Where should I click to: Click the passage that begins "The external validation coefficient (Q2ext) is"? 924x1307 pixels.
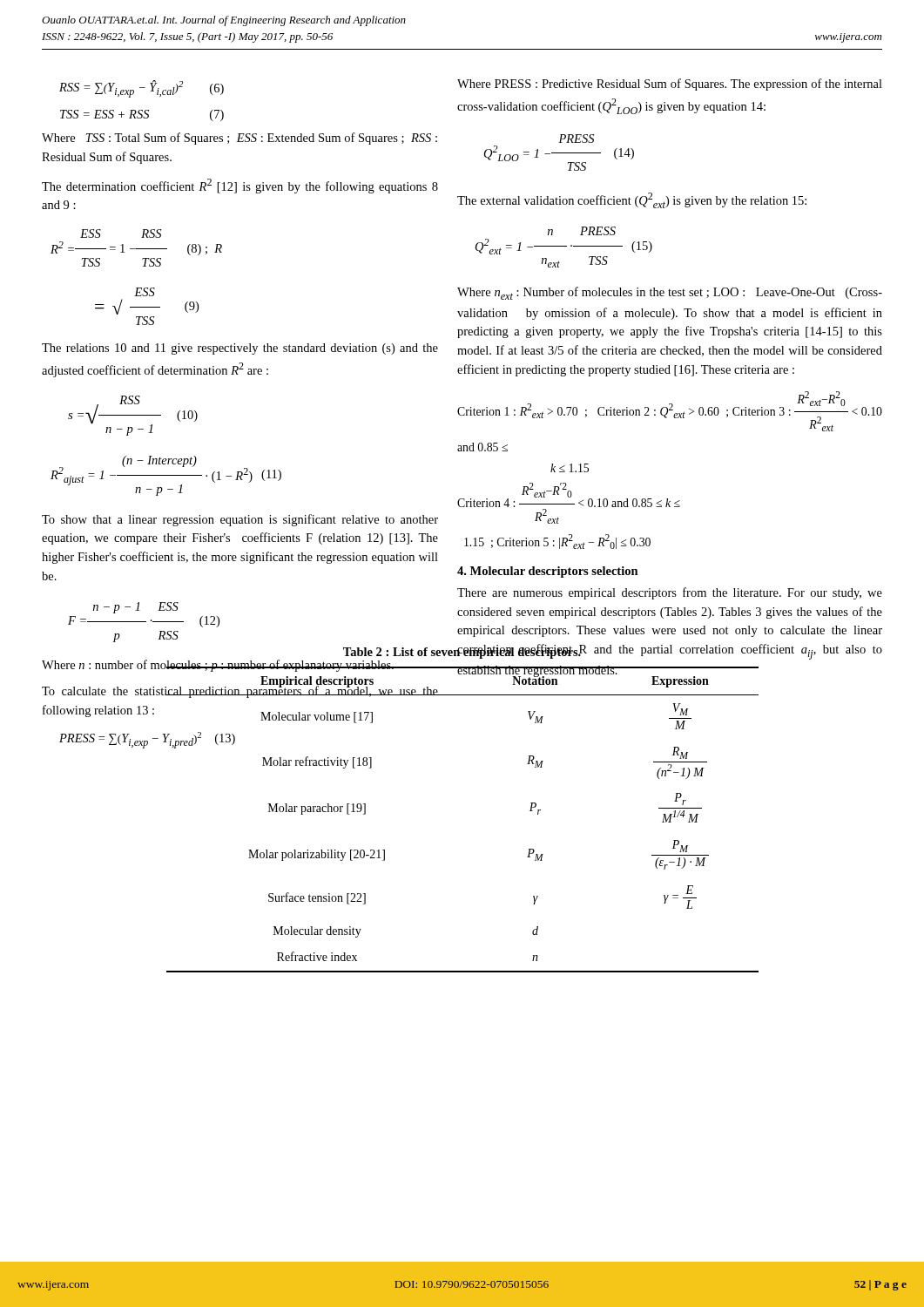click(632, 201)
